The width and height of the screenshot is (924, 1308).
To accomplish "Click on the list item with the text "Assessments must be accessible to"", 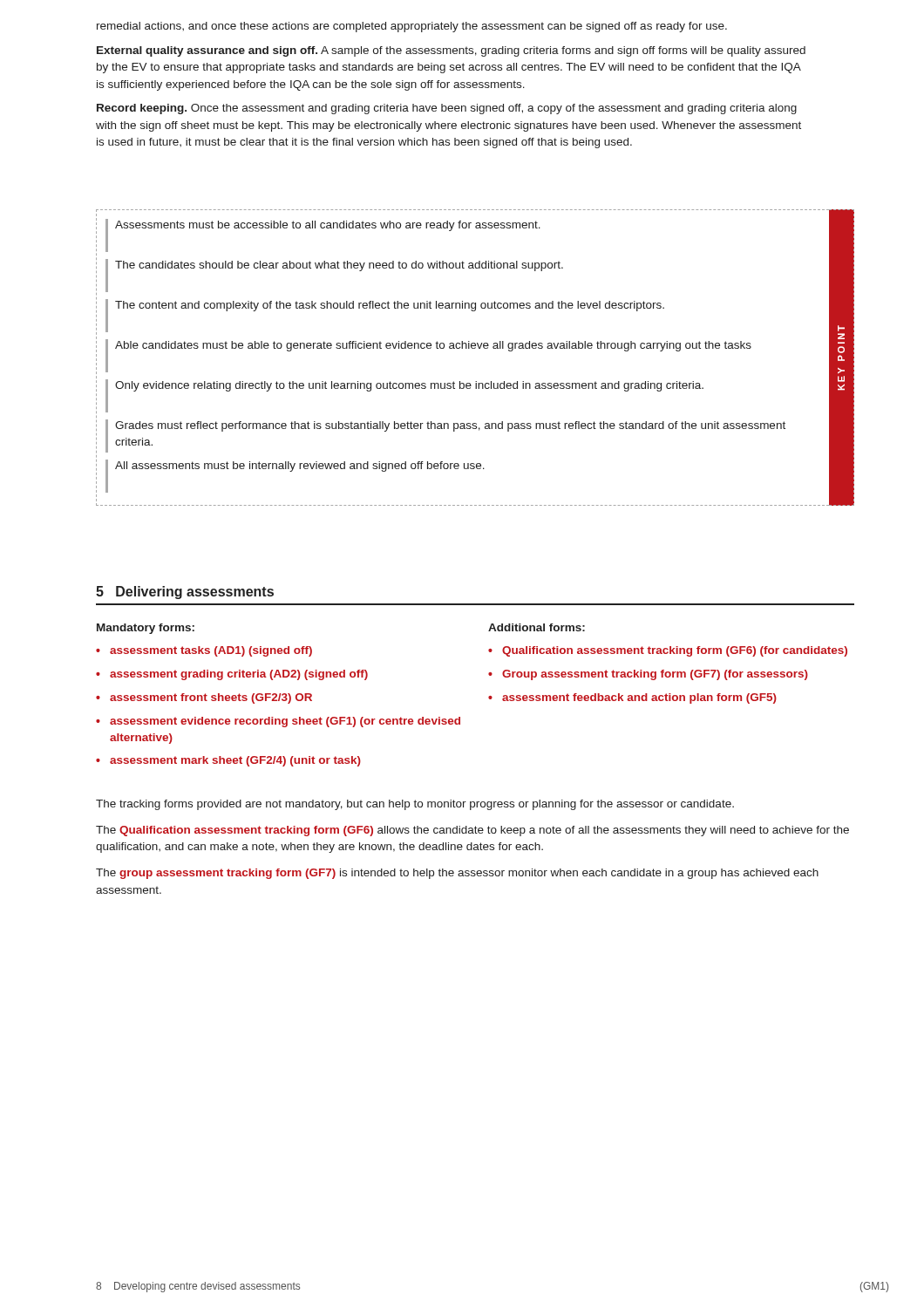I will click(328, 225).
